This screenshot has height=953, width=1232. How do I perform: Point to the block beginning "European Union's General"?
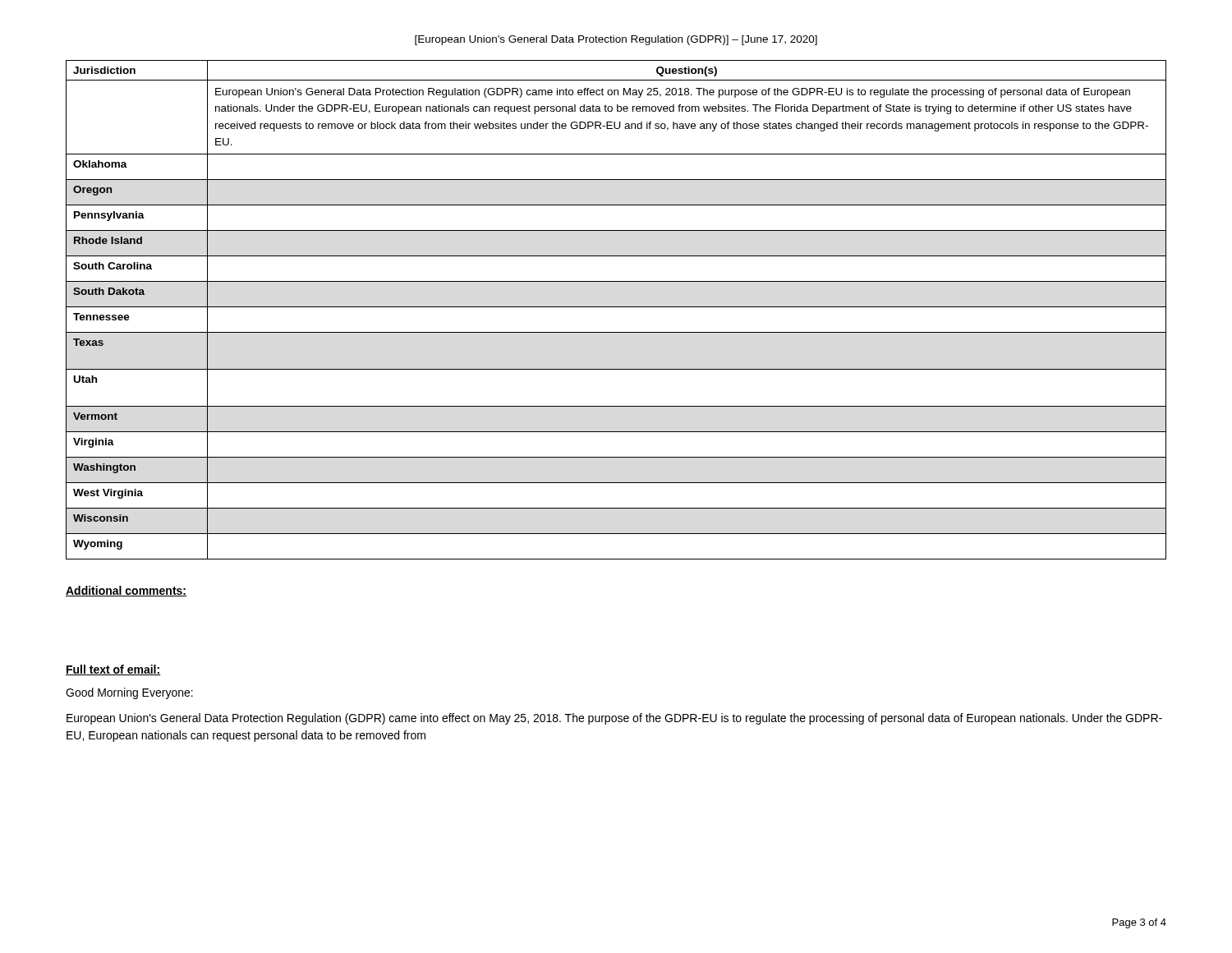[x=614, y=727]
